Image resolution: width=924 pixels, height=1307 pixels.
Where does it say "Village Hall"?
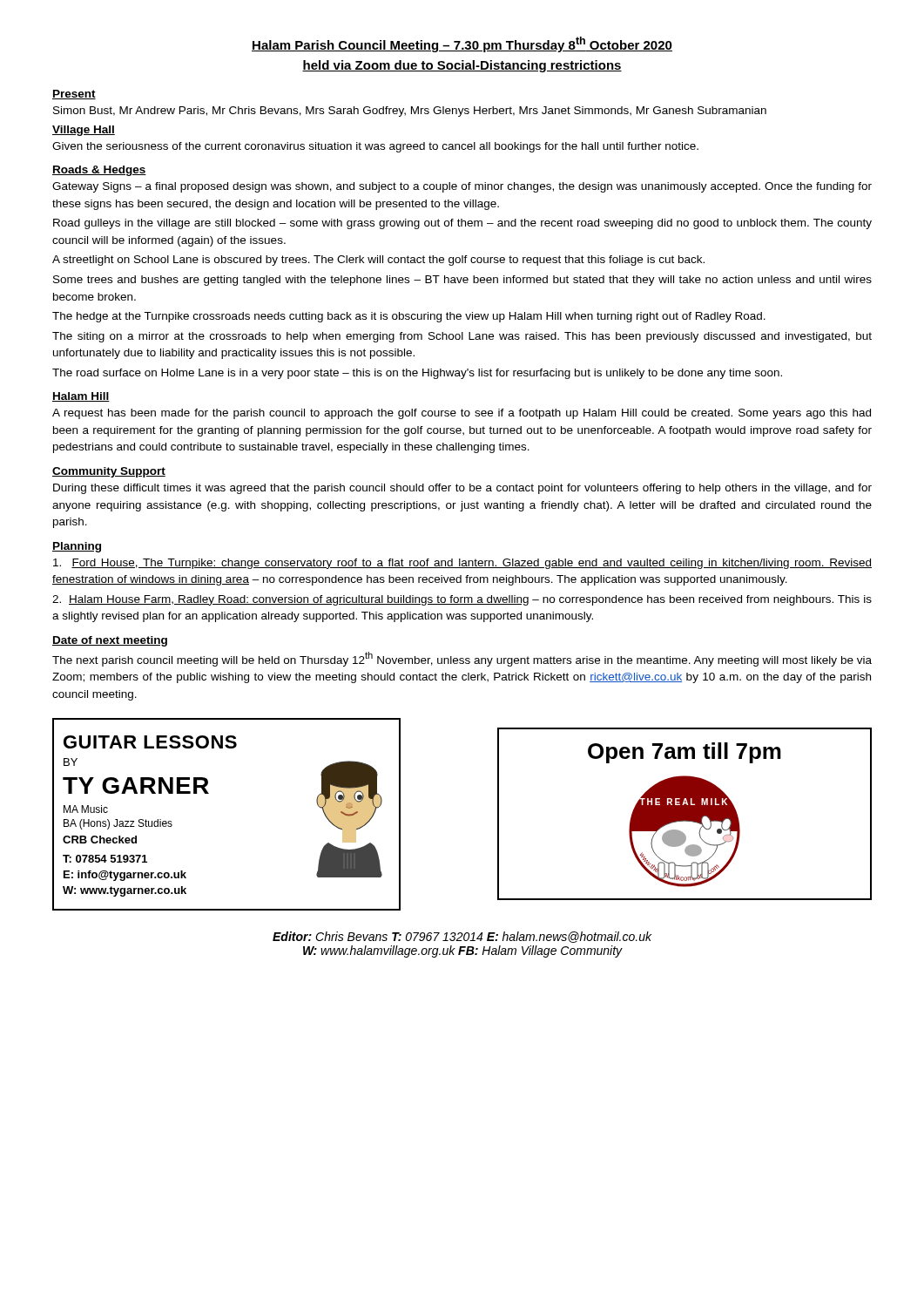click(84, 129)
